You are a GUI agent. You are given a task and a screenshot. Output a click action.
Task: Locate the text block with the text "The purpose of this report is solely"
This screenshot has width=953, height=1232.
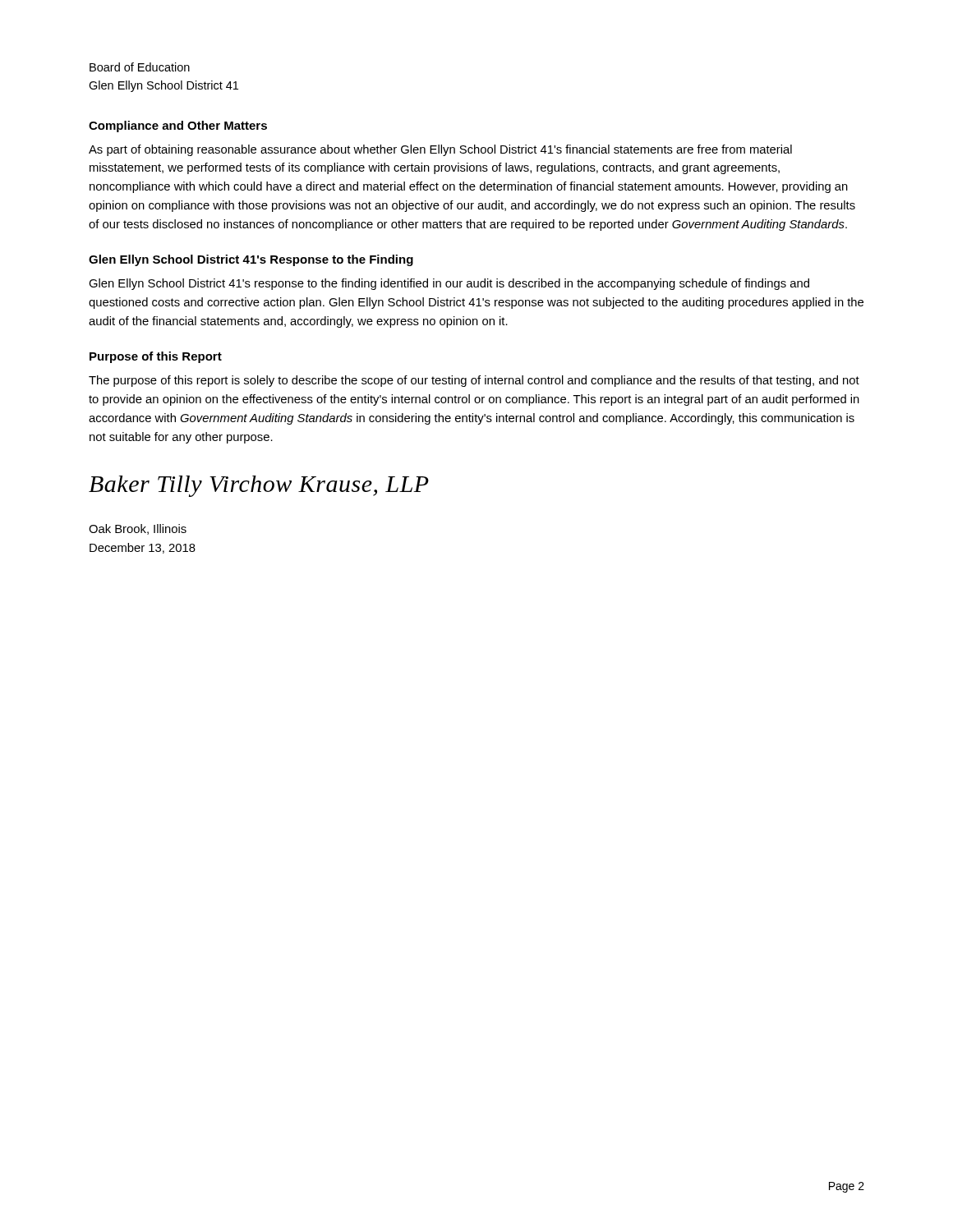coord(474,408)
